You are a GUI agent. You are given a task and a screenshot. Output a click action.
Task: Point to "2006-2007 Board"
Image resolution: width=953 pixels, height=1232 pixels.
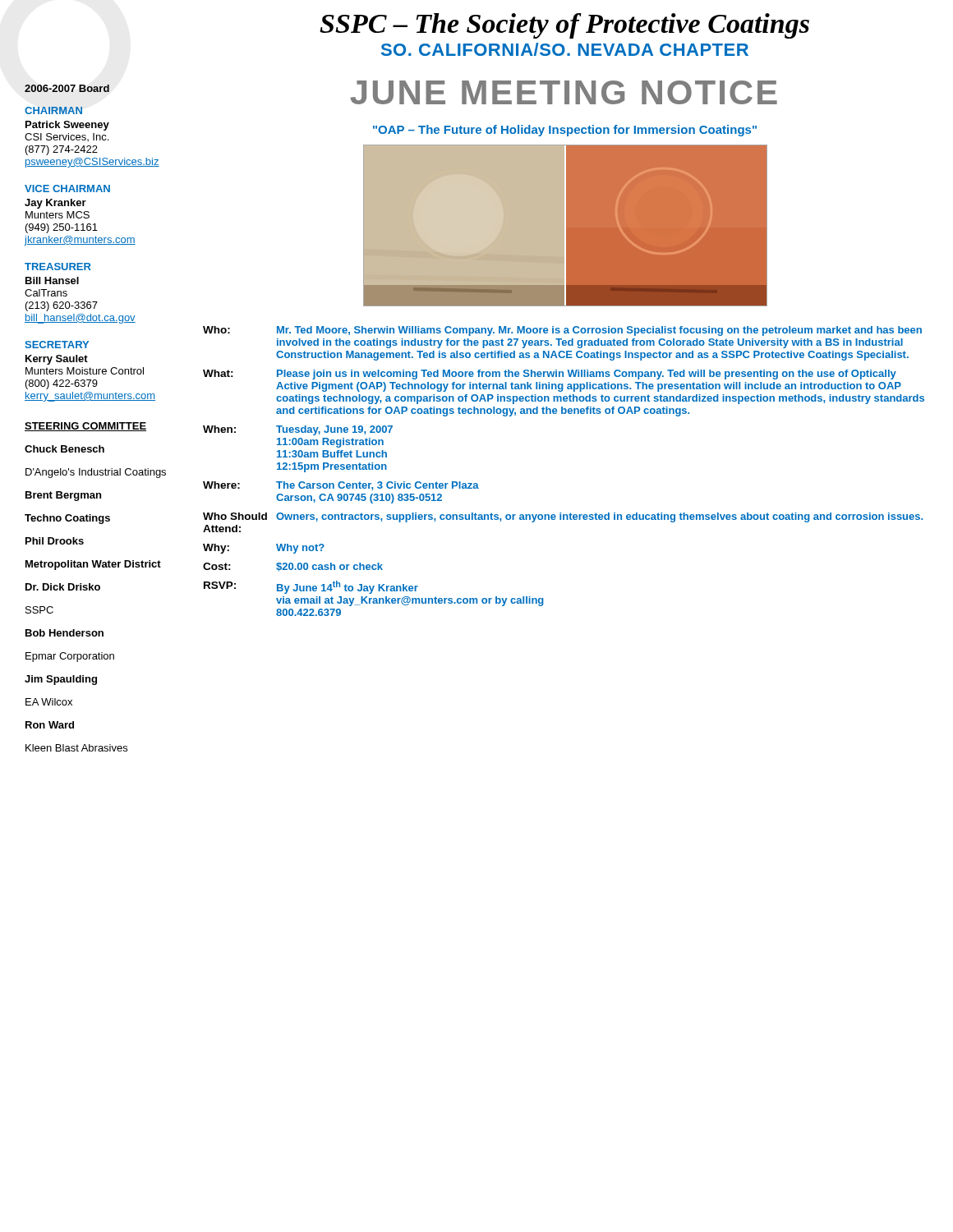67,88
